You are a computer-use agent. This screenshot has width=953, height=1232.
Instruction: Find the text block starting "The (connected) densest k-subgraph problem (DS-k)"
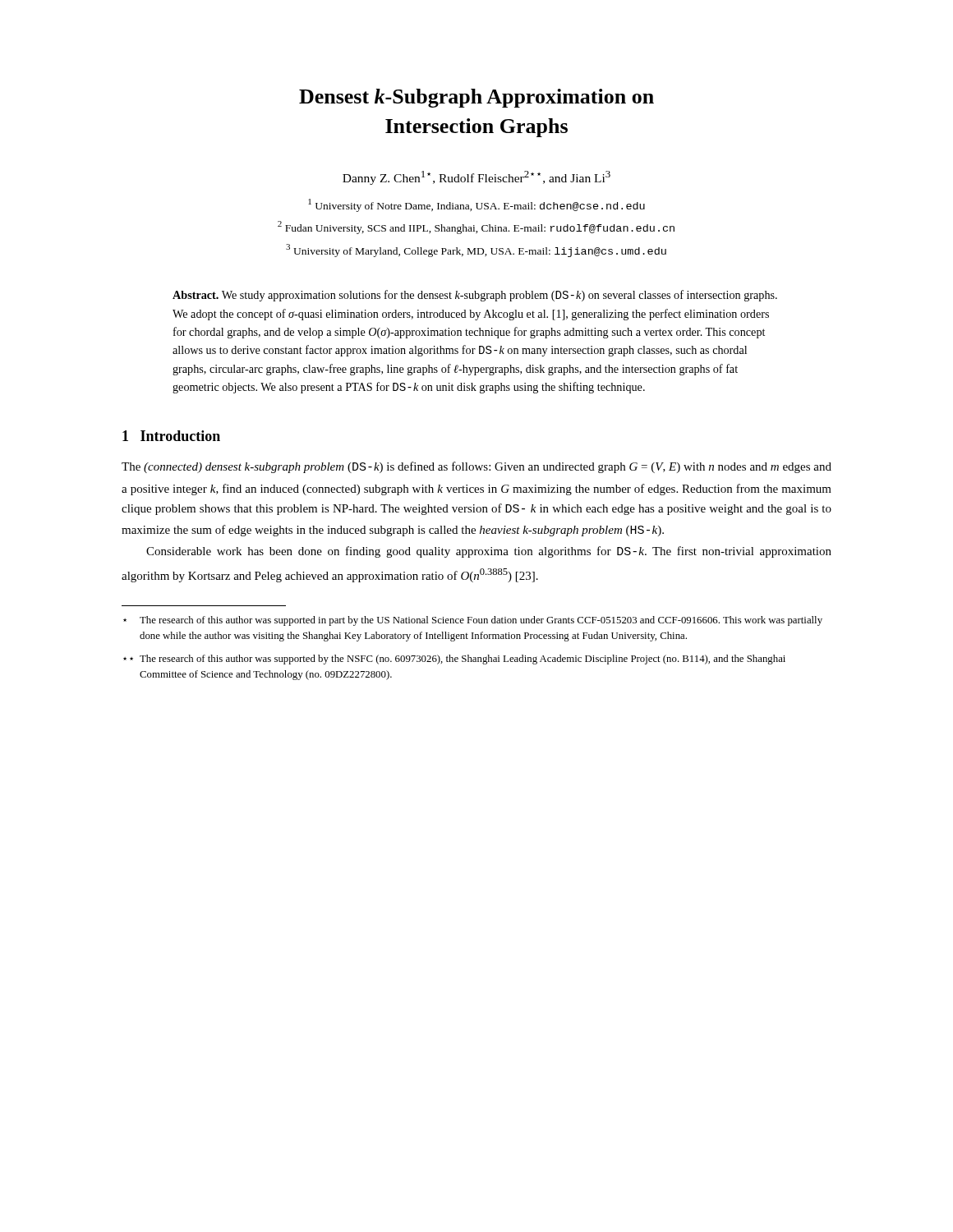pos(476,521)
